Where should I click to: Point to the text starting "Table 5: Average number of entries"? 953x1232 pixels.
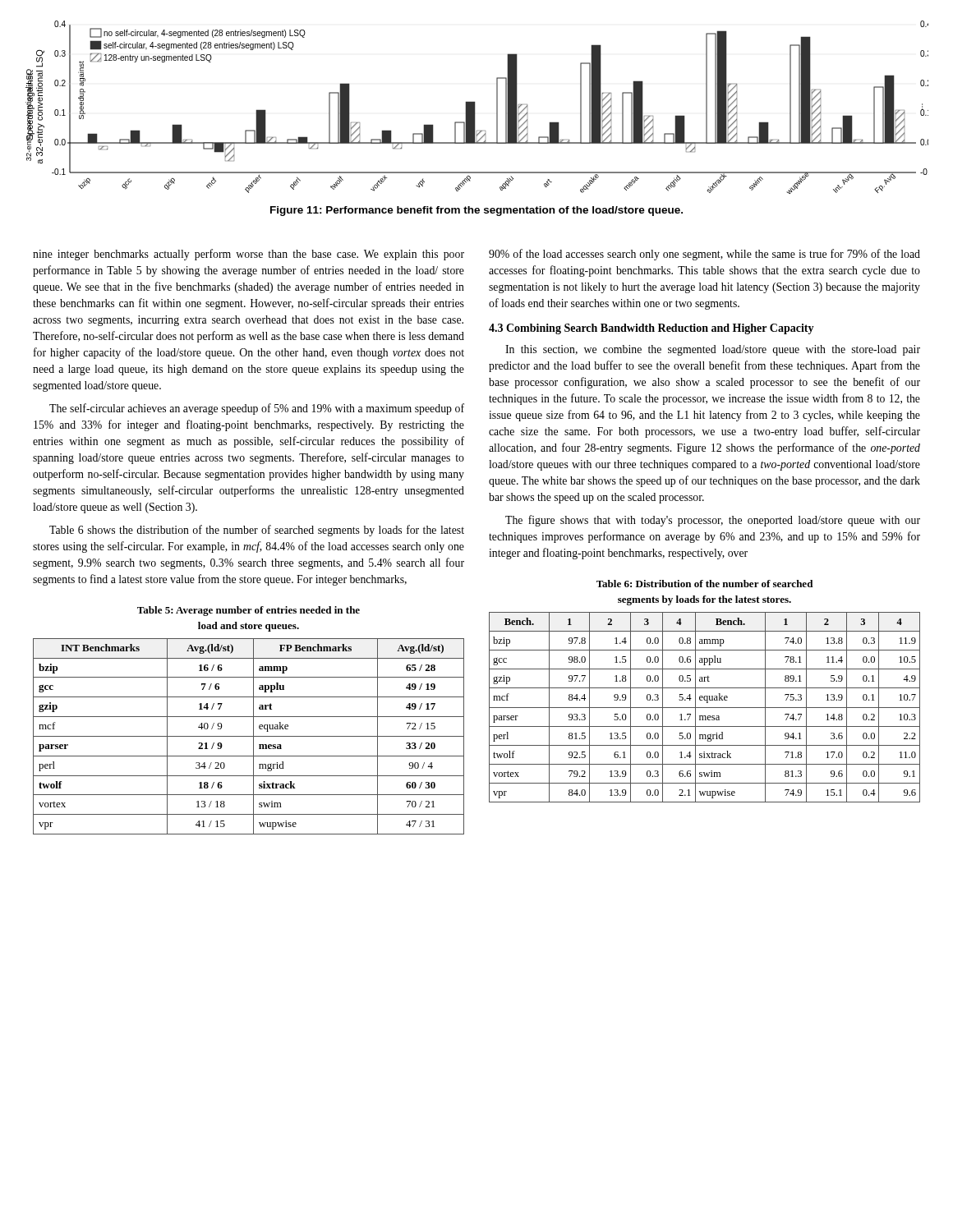248,618
